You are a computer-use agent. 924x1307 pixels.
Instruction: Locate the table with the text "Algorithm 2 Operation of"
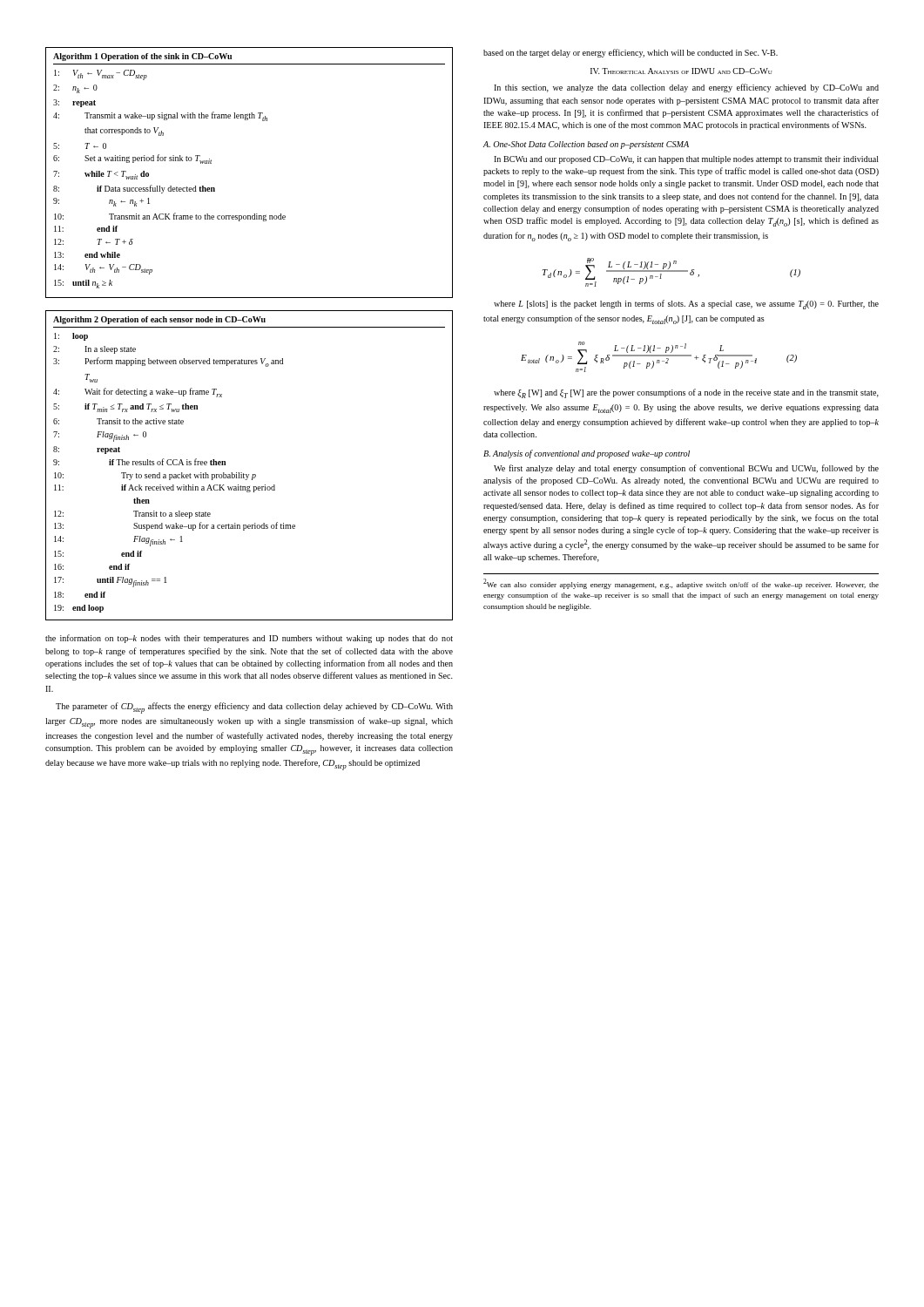click(x=249, y=465)
